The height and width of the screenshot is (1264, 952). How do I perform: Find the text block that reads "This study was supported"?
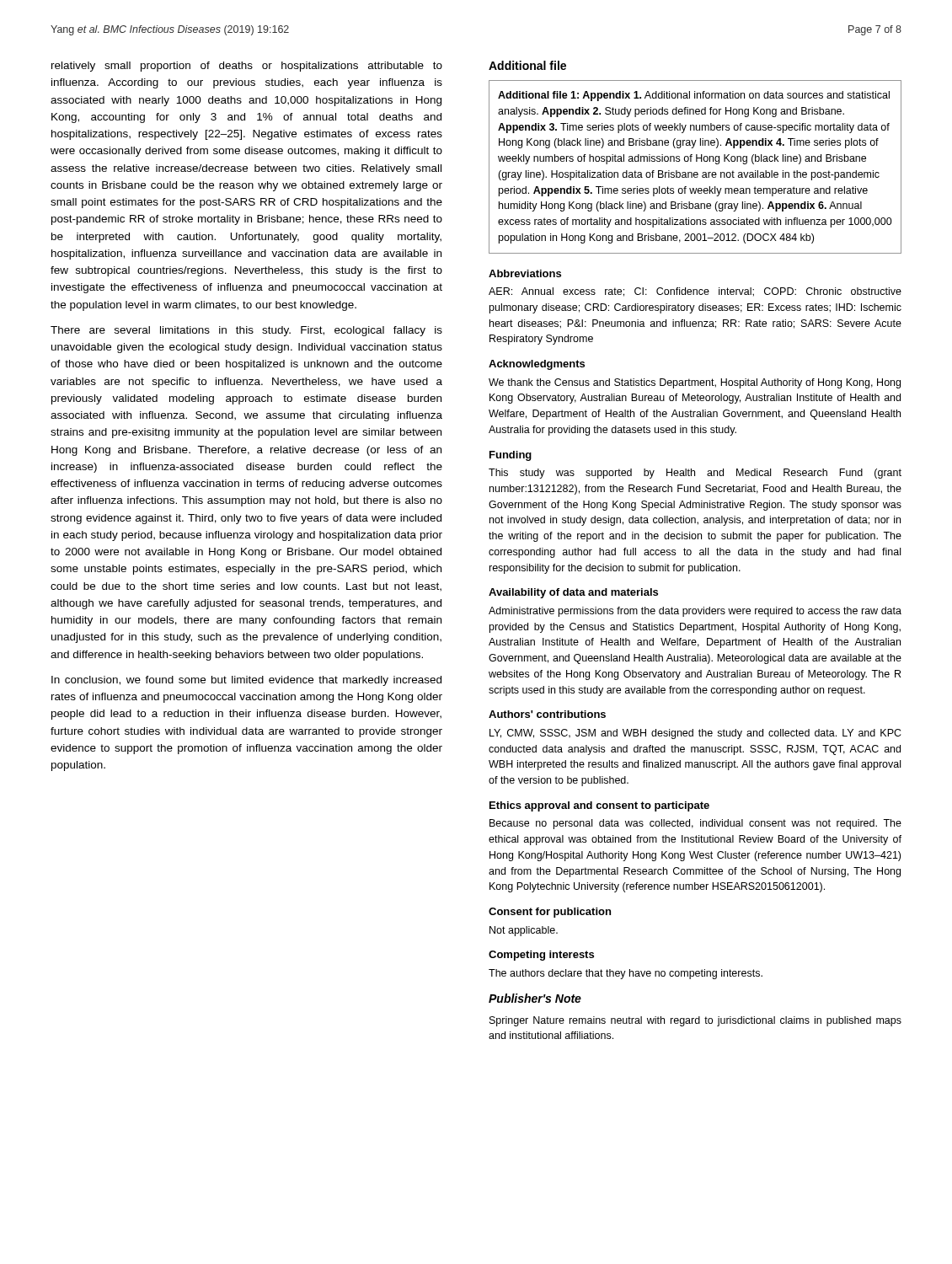695,520
